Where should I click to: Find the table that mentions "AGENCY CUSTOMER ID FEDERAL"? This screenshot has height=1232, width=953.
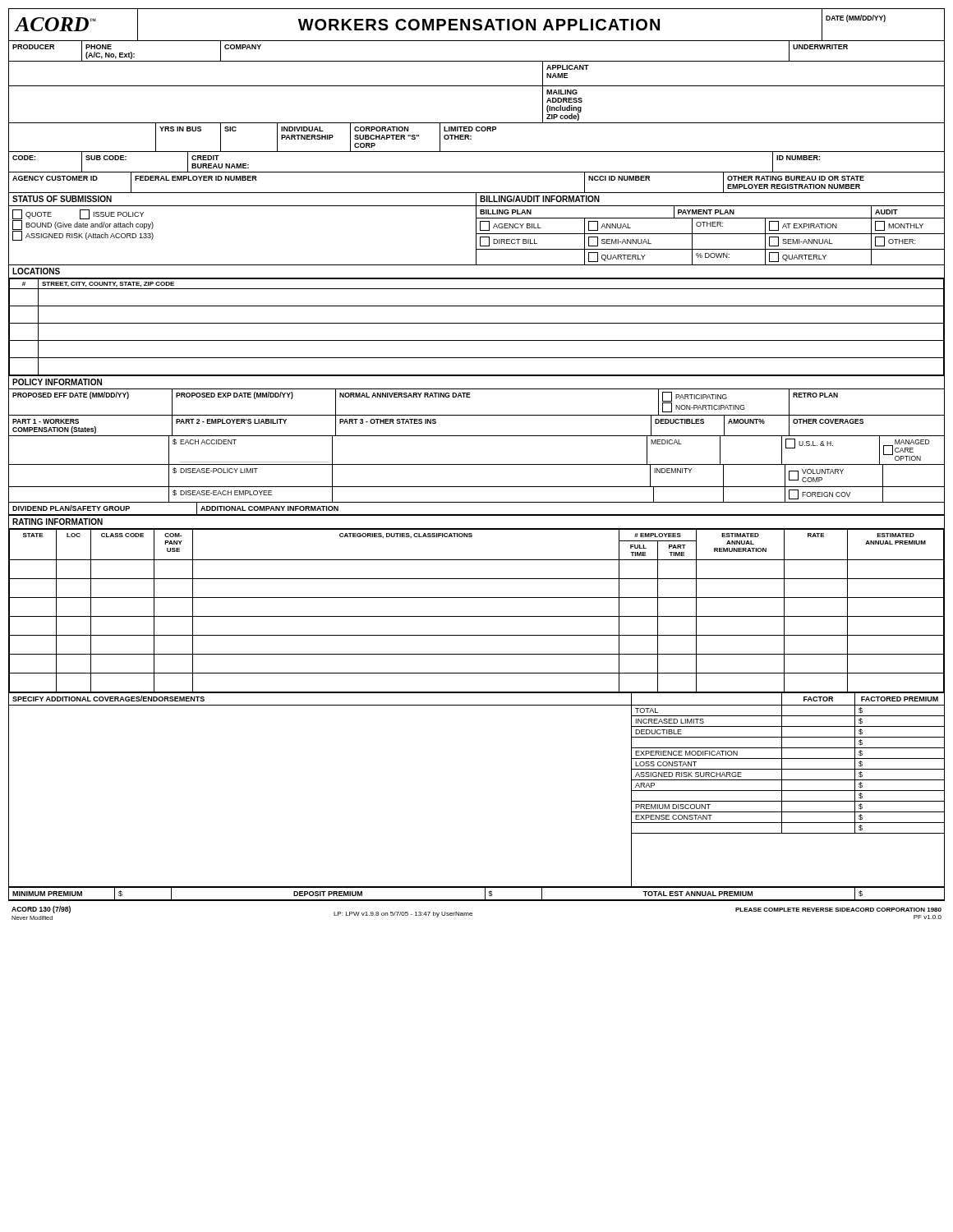tap(476, 183)
